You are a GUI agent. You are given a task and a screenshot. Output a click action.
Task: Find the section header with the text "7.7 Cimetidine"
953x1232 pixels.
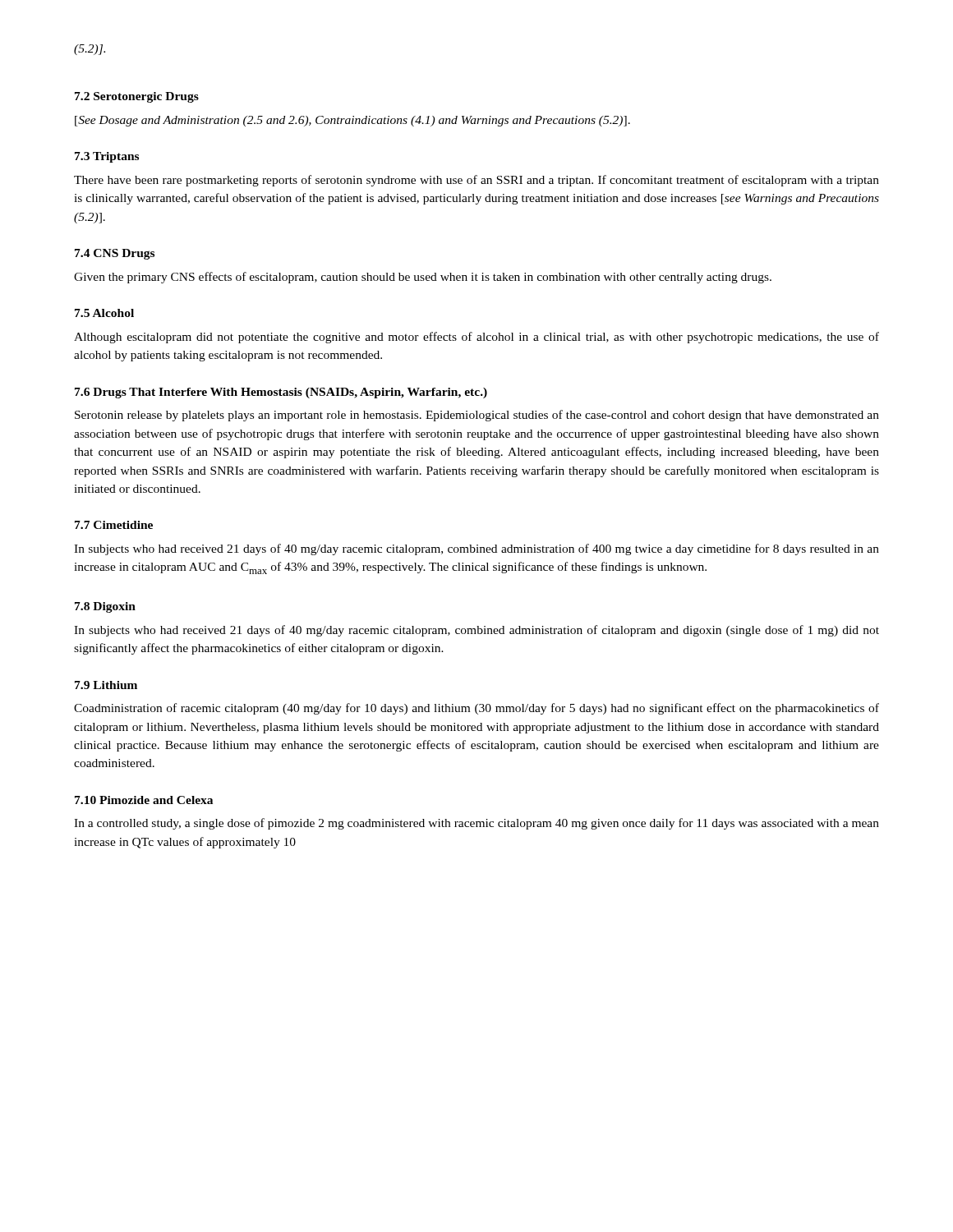[x=114, y=525]
